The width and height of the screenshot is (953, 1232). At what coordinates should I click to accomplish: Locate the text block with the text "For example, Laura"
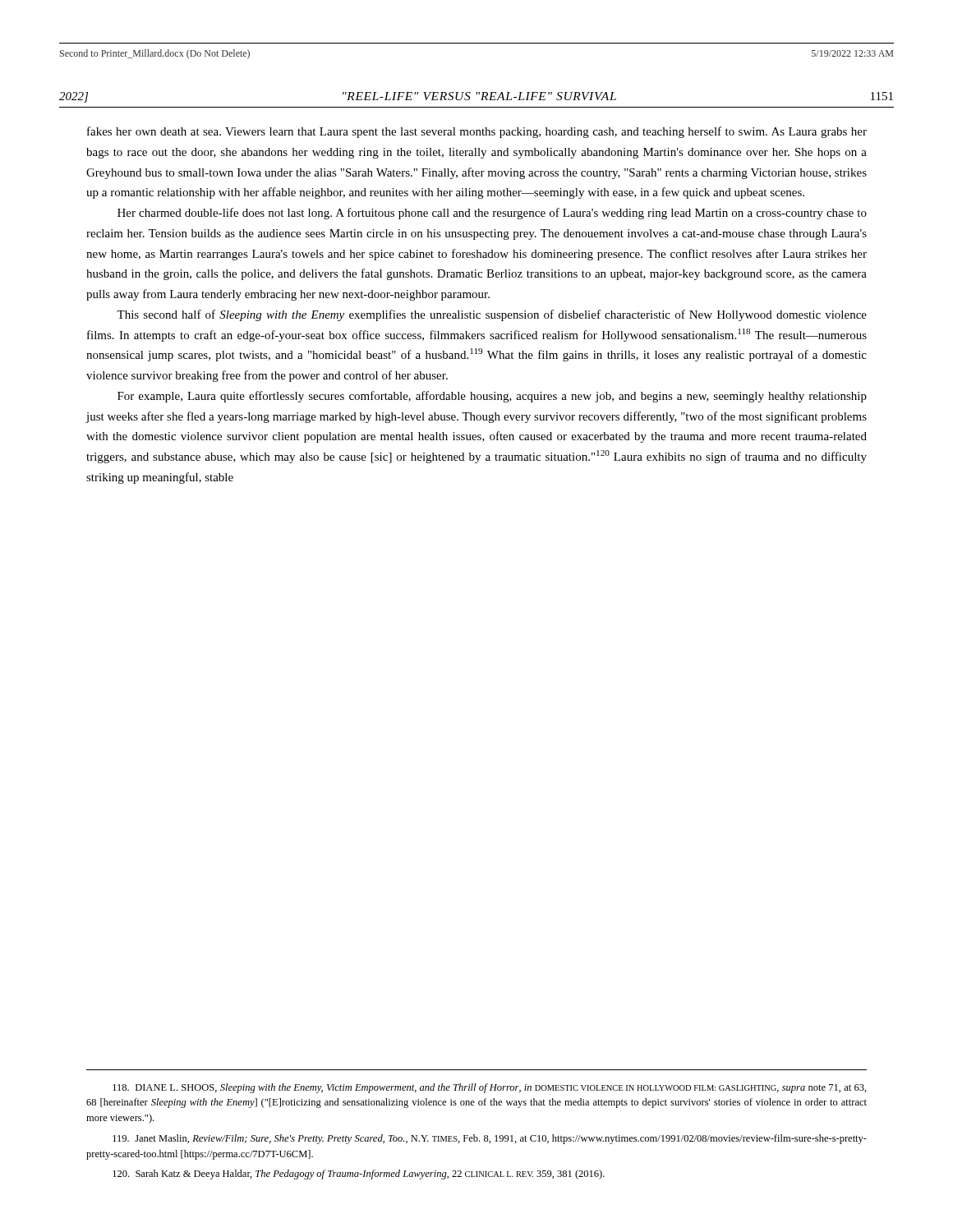click(x=476, y=437)
